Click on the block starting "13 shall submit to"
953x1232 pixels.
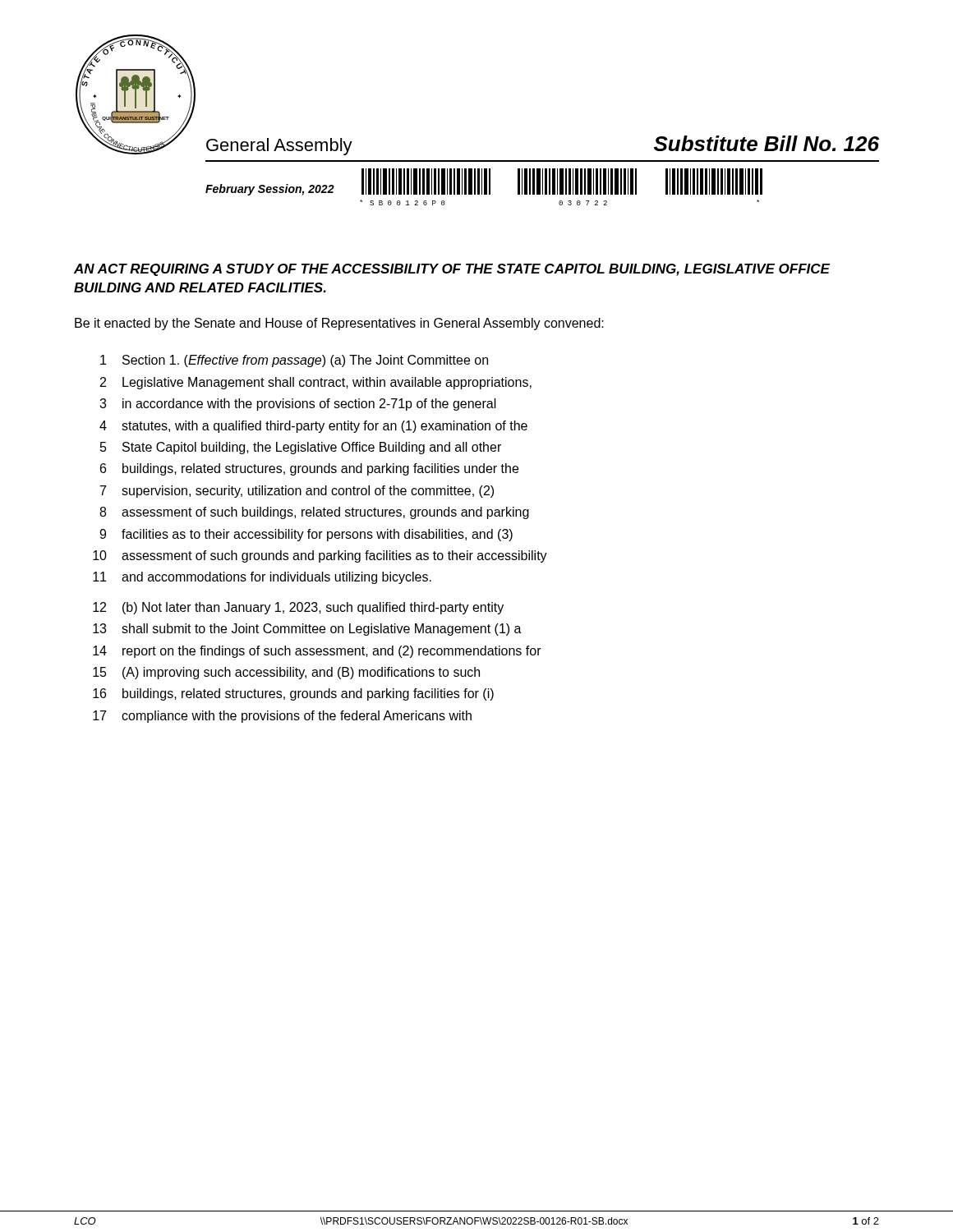click(x=476, y=629)
